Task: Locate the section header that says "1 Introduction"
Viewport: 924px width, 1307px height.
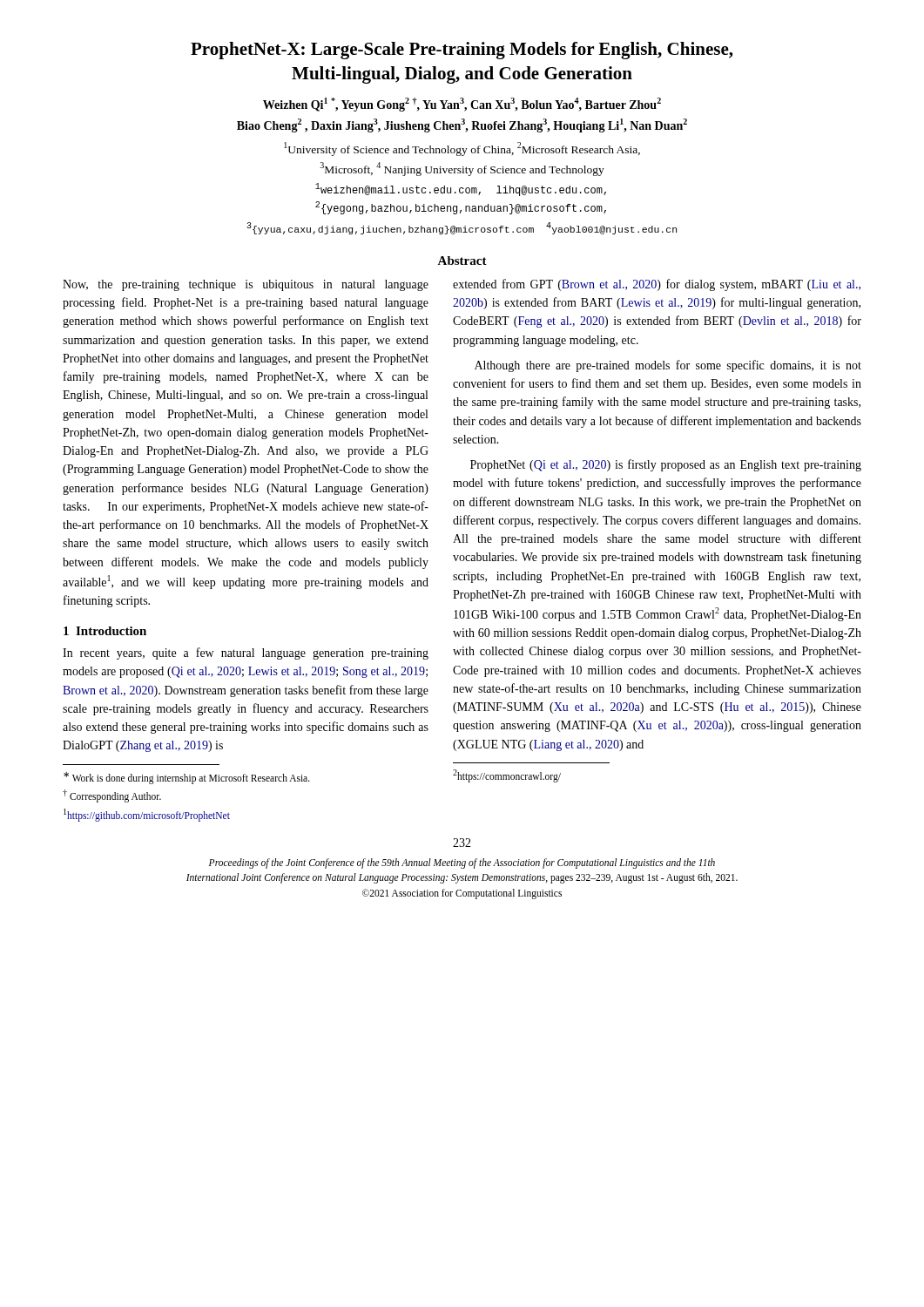Action: [x=105, y=631]
